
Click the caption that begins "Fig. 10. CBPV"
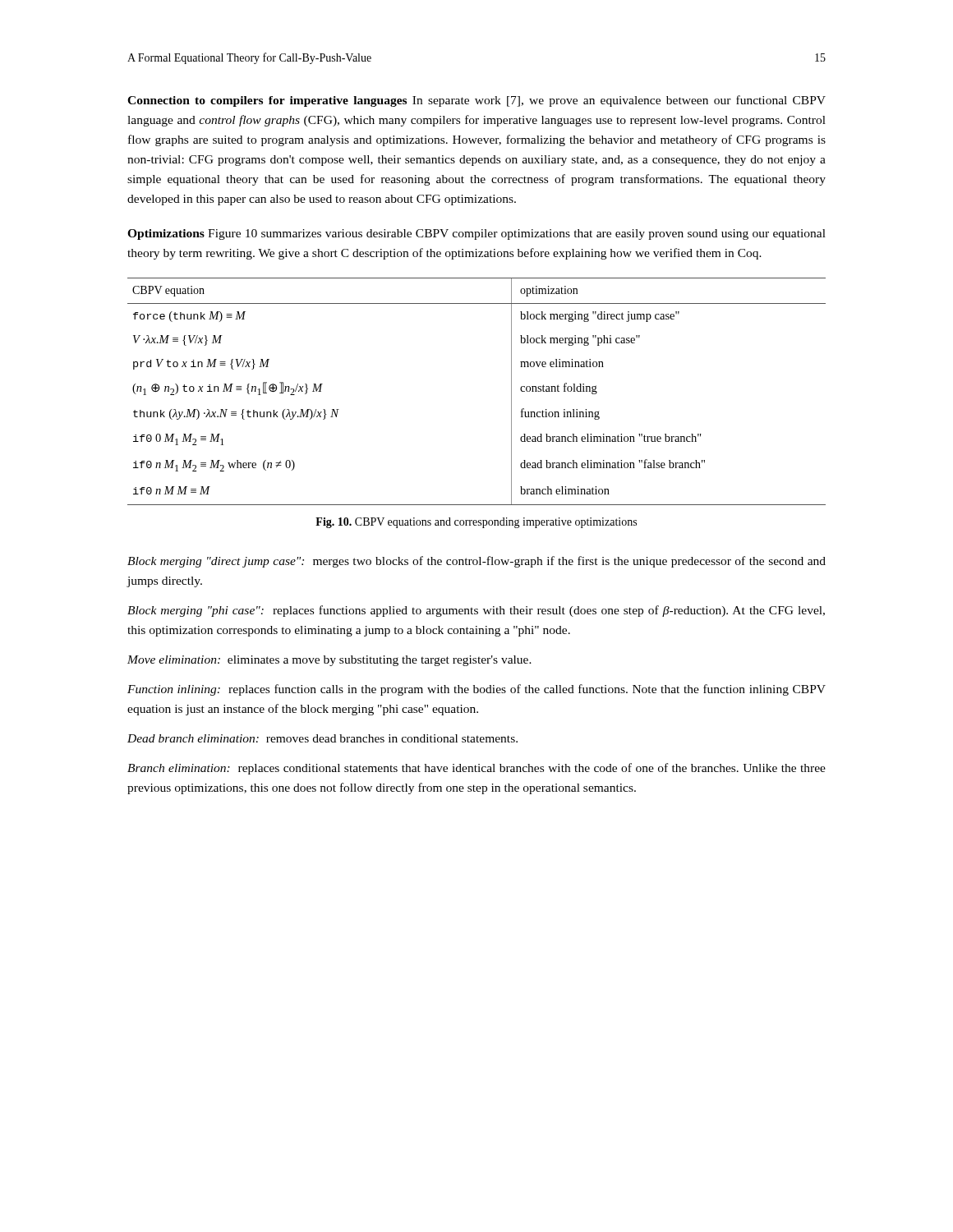(x=476, y=522)
